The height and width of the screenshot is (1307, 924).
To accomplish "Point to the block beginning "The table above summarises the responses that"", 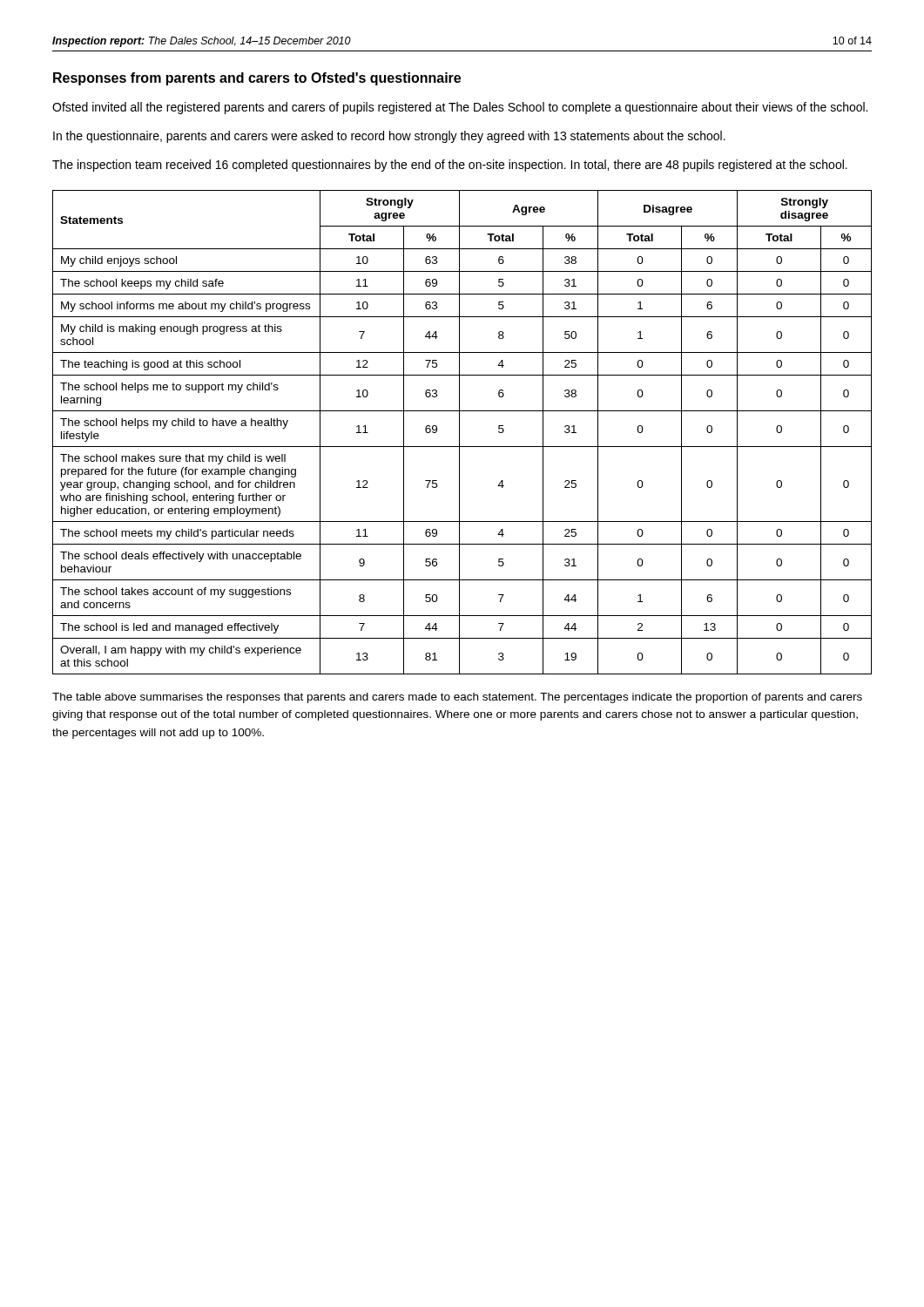I will coord(457,714).
